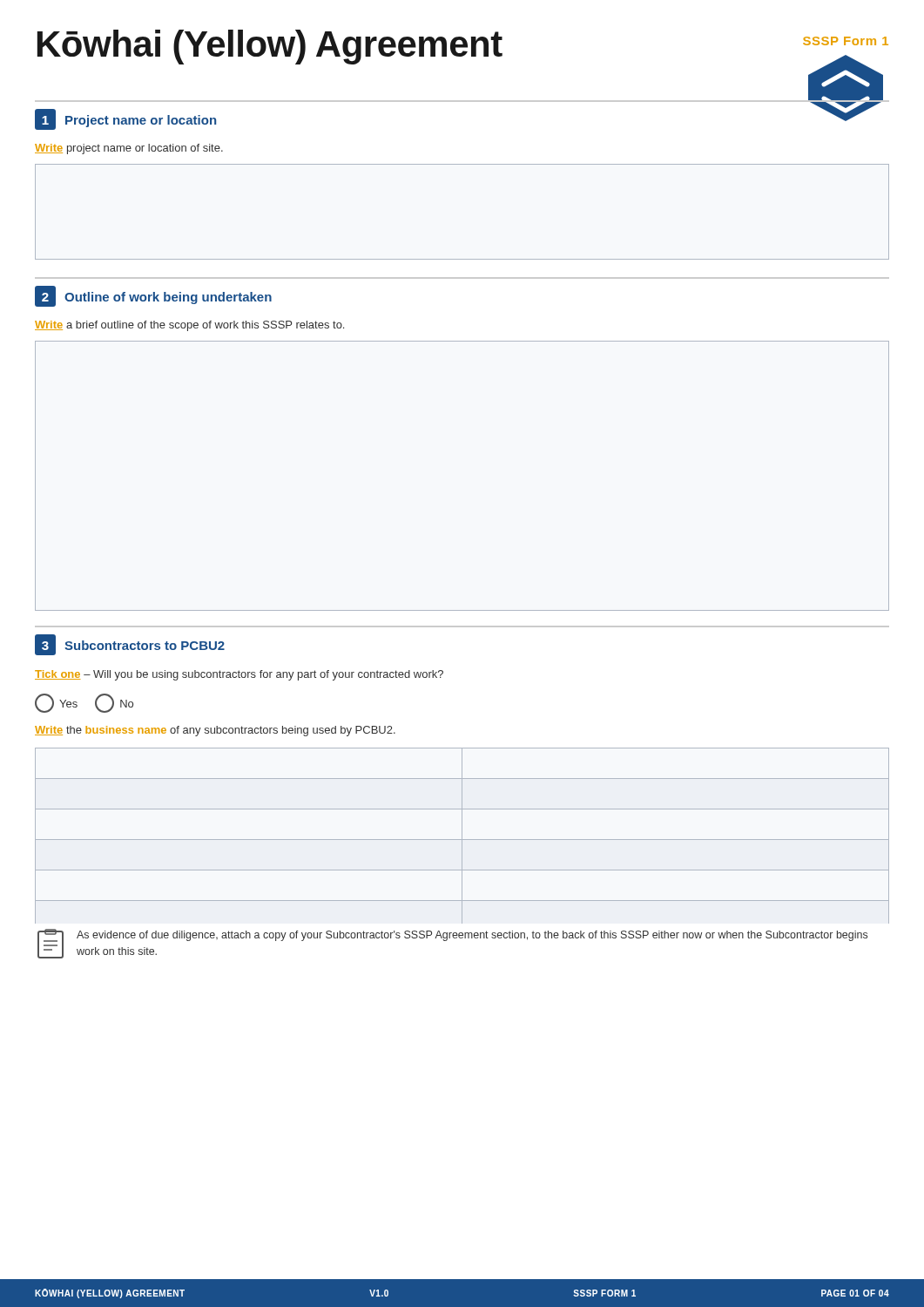
Task: Locate the title that reads "Kōwhai (Yellow) Agreement"
Action: tap(269, 44)
